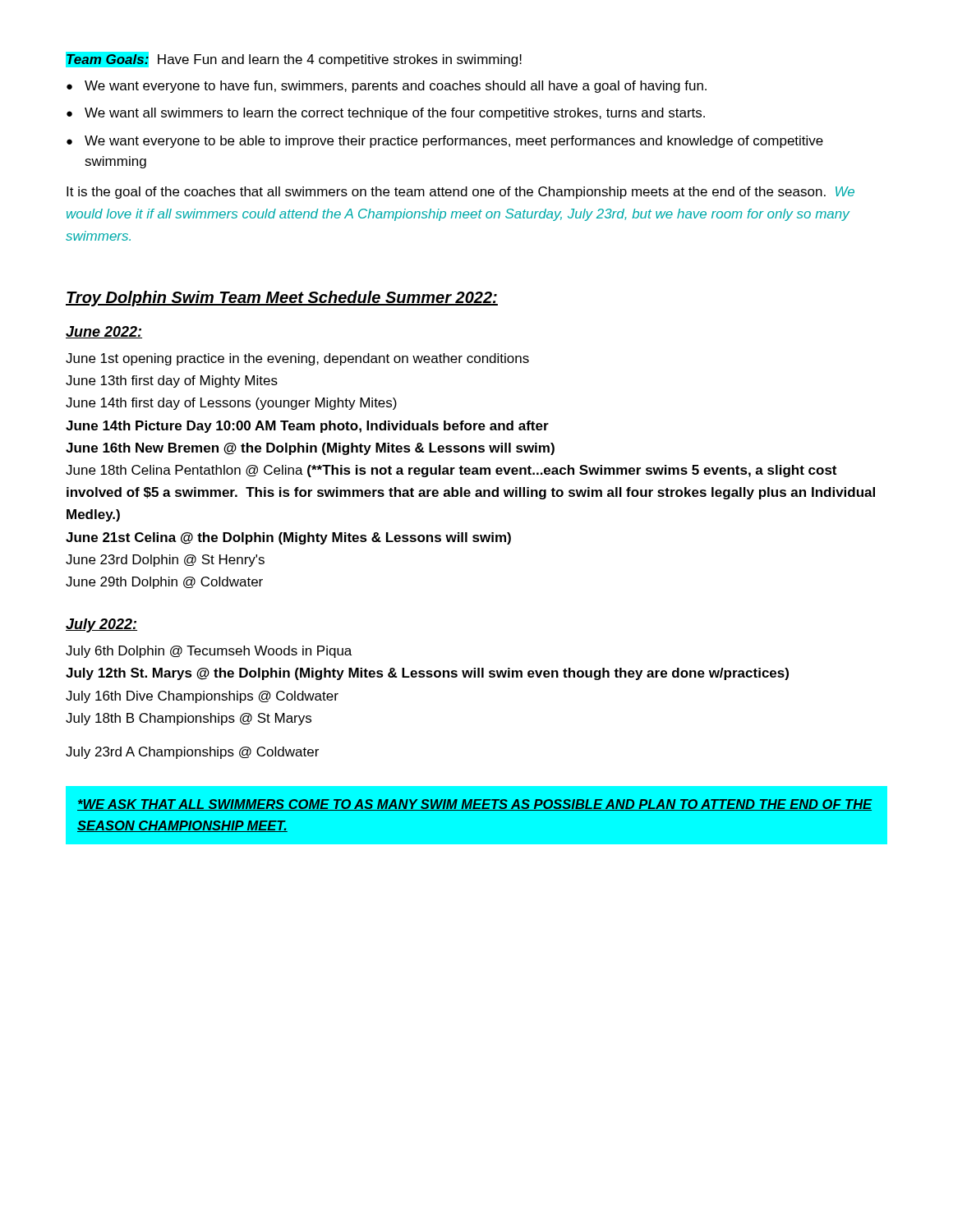This screenshot has width=953, height=1232.
Task: Select the passage starting "It is the goal of the"
Action: click(x=460, y=214)
